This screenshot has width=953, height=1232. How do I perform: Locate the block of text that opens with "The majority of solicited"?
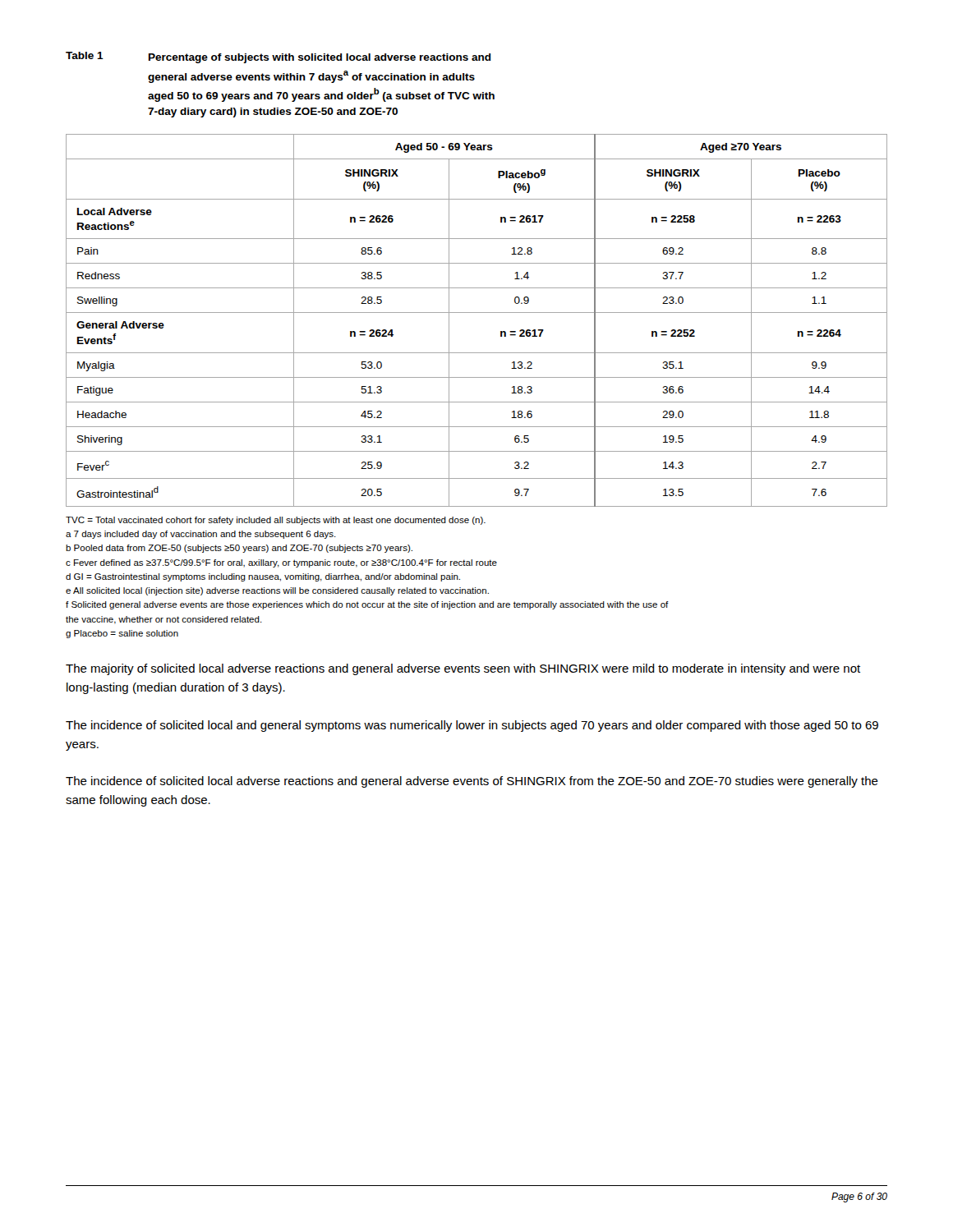click(463, 678)
